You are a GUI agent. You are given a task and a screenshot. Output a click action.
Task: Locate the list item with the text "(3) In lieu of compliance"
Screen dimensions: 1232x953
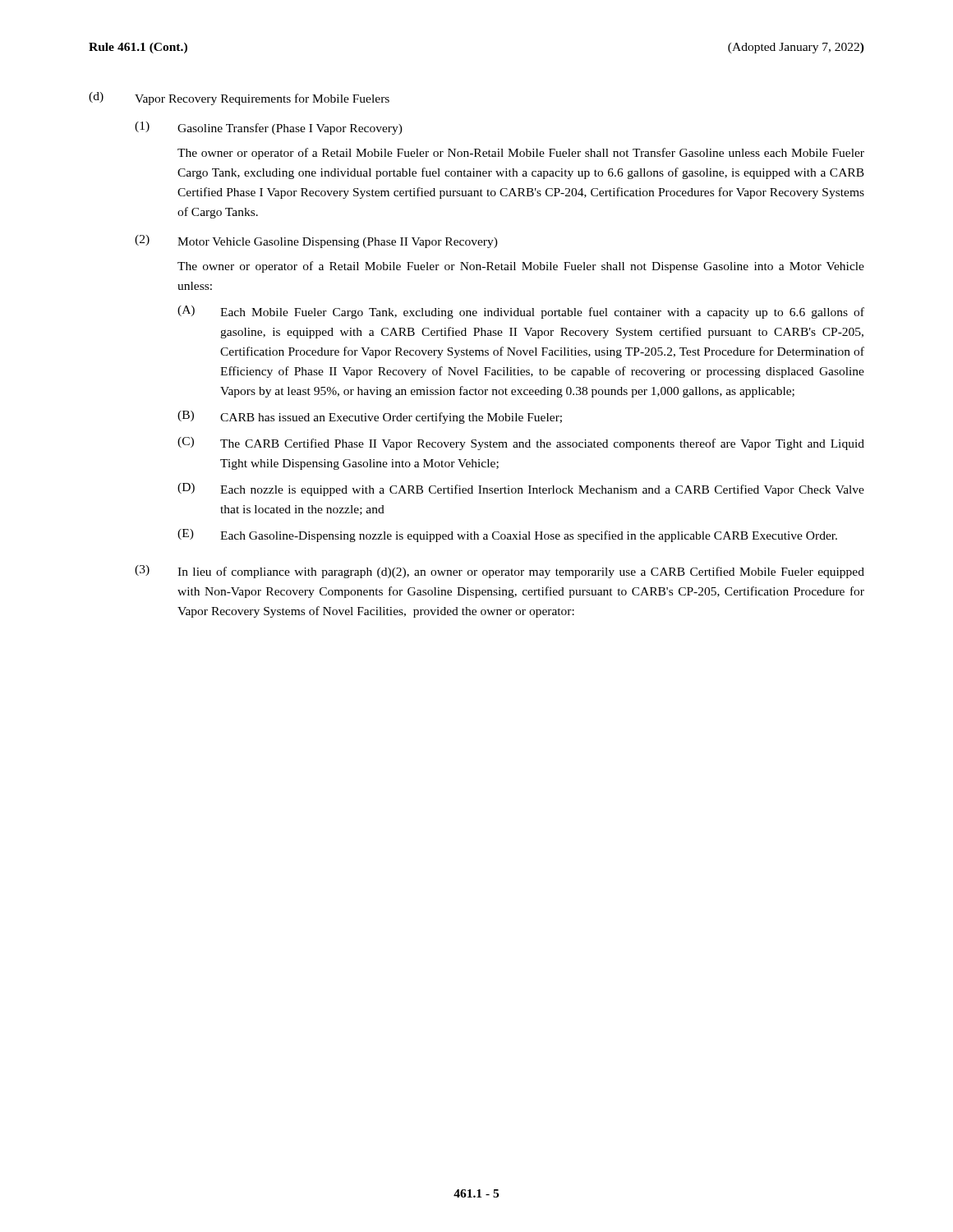coord(500,592)
